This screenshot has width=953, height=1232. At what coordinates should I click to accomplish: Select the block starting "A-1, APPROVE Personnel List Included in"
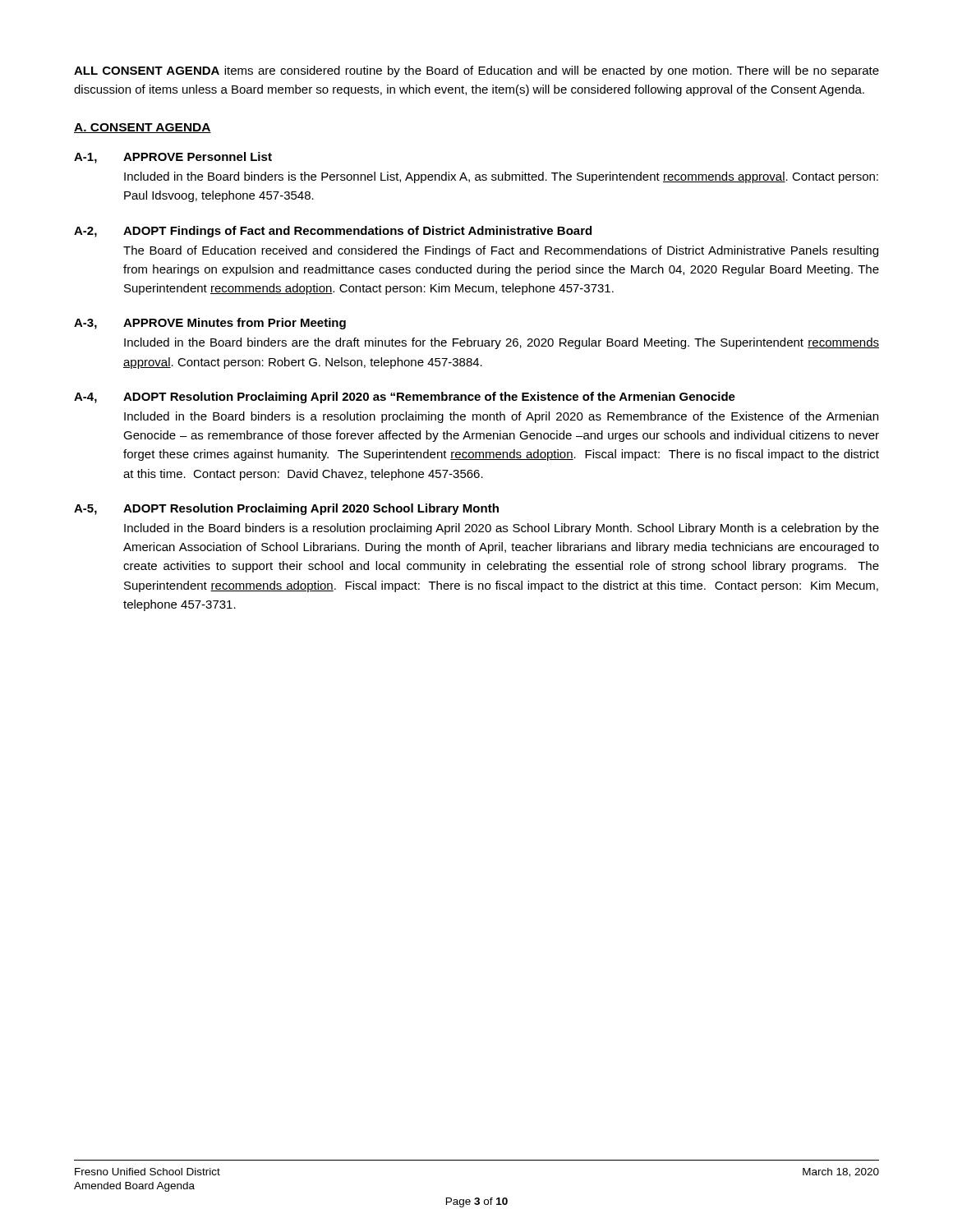pos(476,177)
